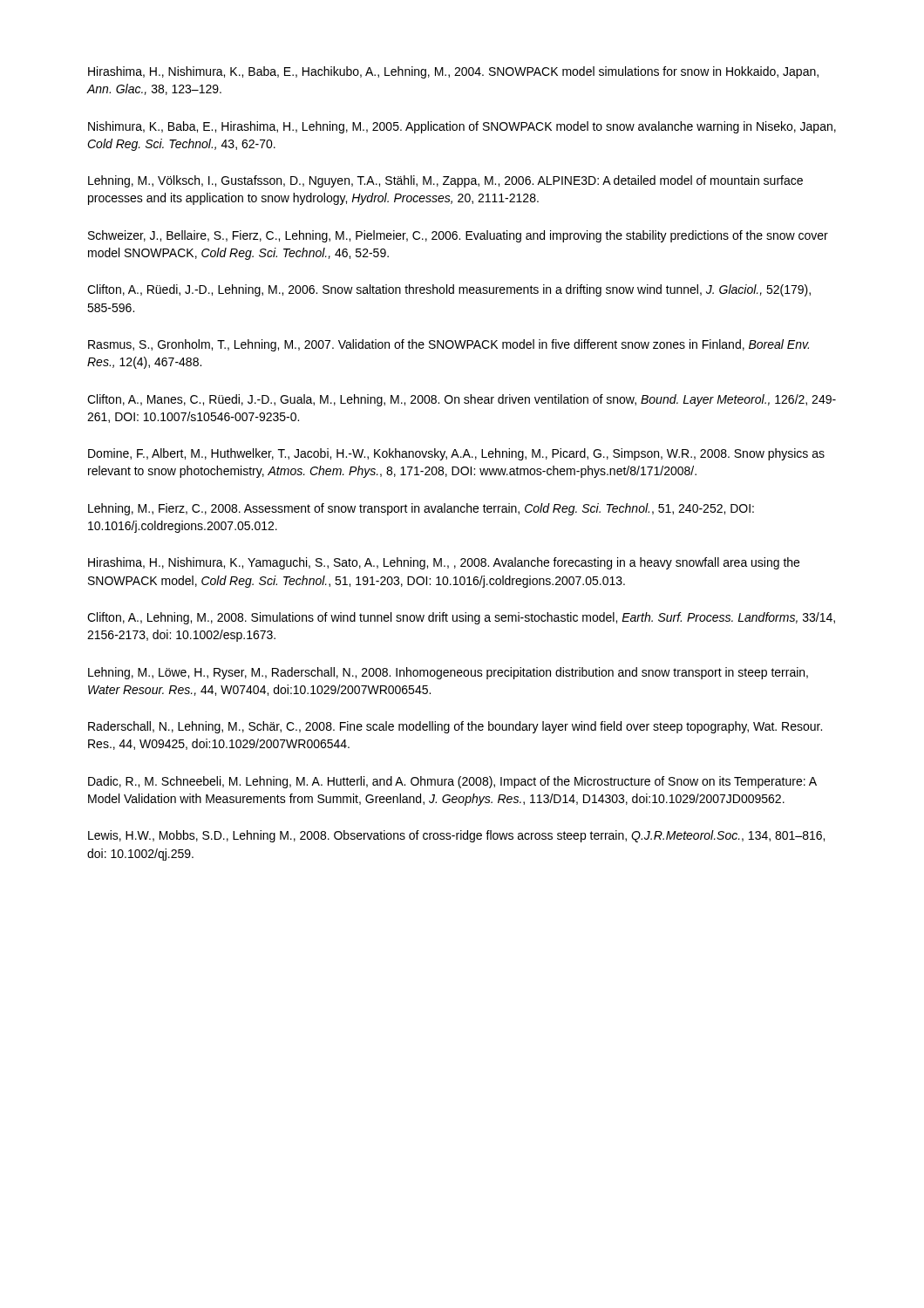Find the list item that says "Schweizer, J., Bellaire, S.,"

(458, 244)
